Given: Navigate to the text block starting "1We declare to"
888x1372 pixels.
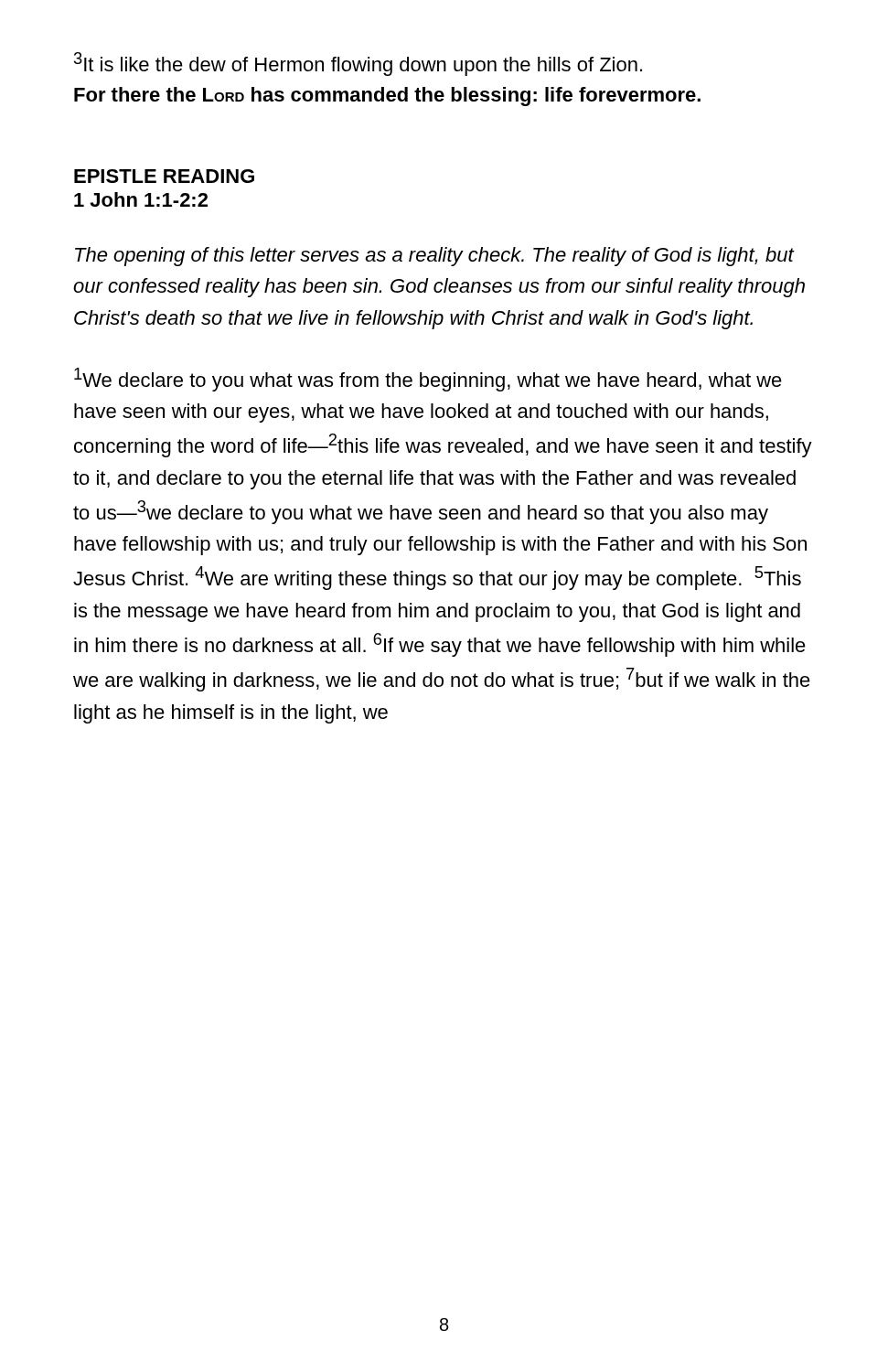Looking at the screenshot, I should (x=442, y=543).
